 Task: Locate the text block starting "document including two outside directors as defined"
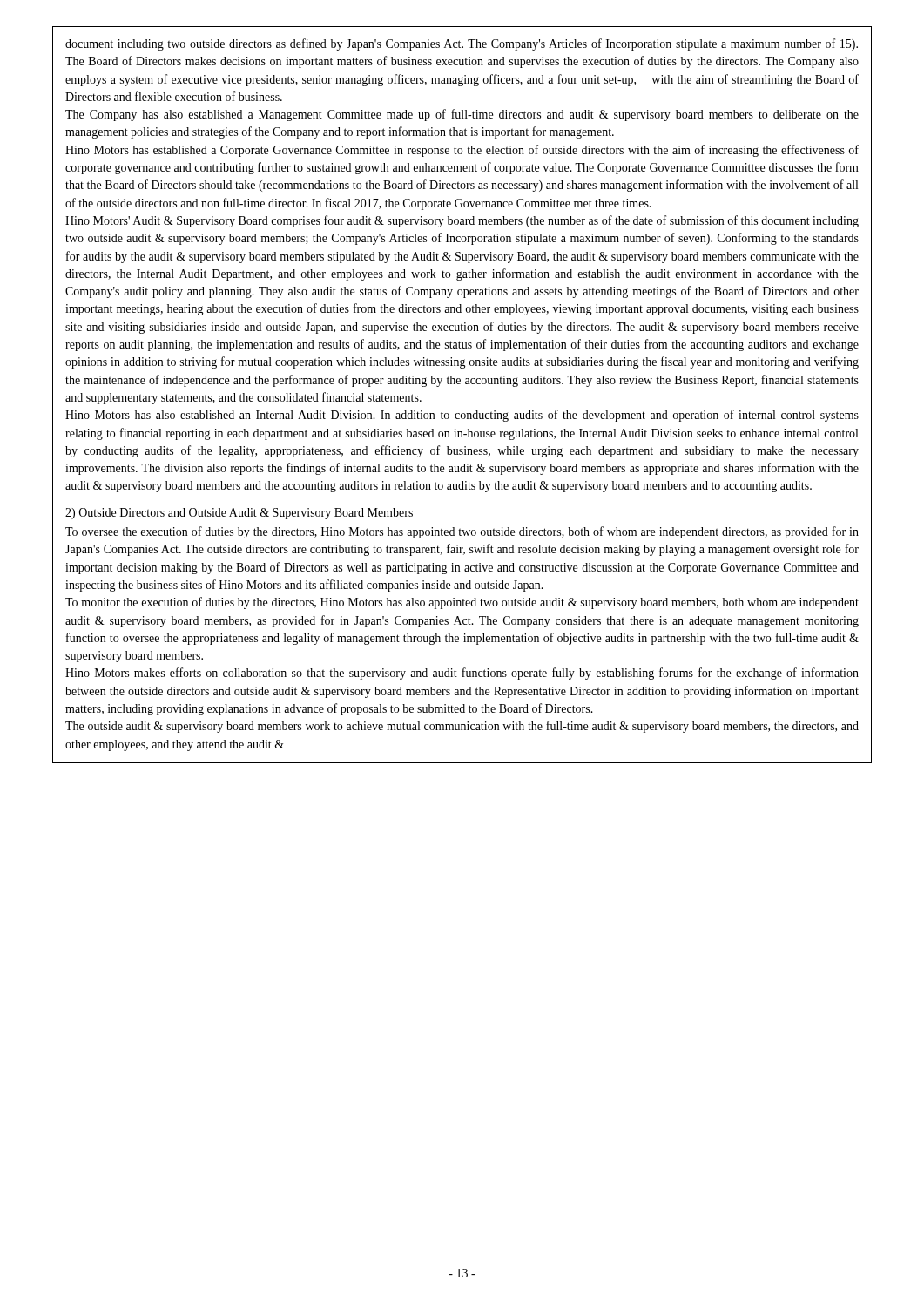tap(462, 266)
